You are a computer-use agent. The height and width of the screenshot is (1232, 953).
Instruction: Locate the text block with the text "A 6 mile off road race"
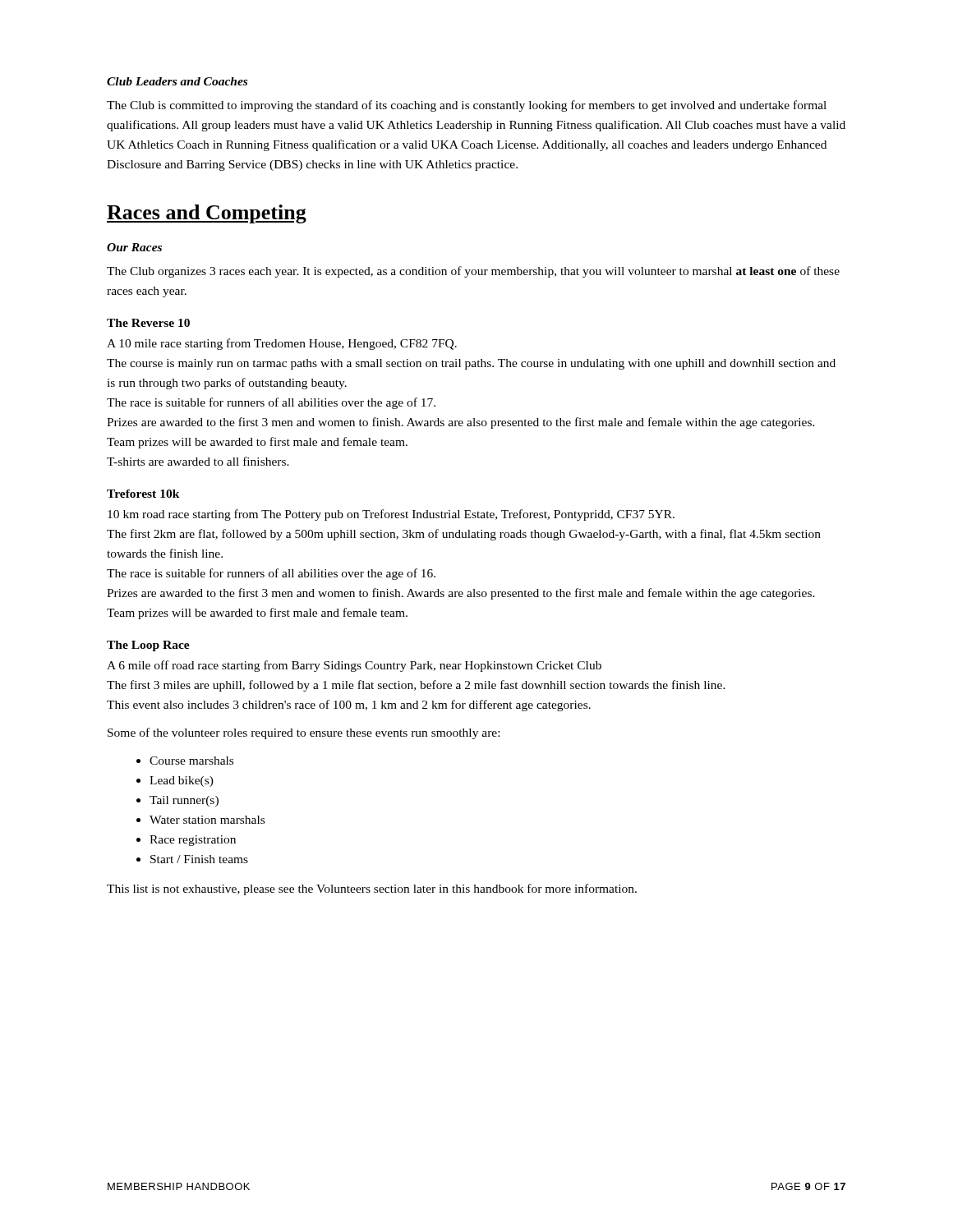click(x=476, y=685)
